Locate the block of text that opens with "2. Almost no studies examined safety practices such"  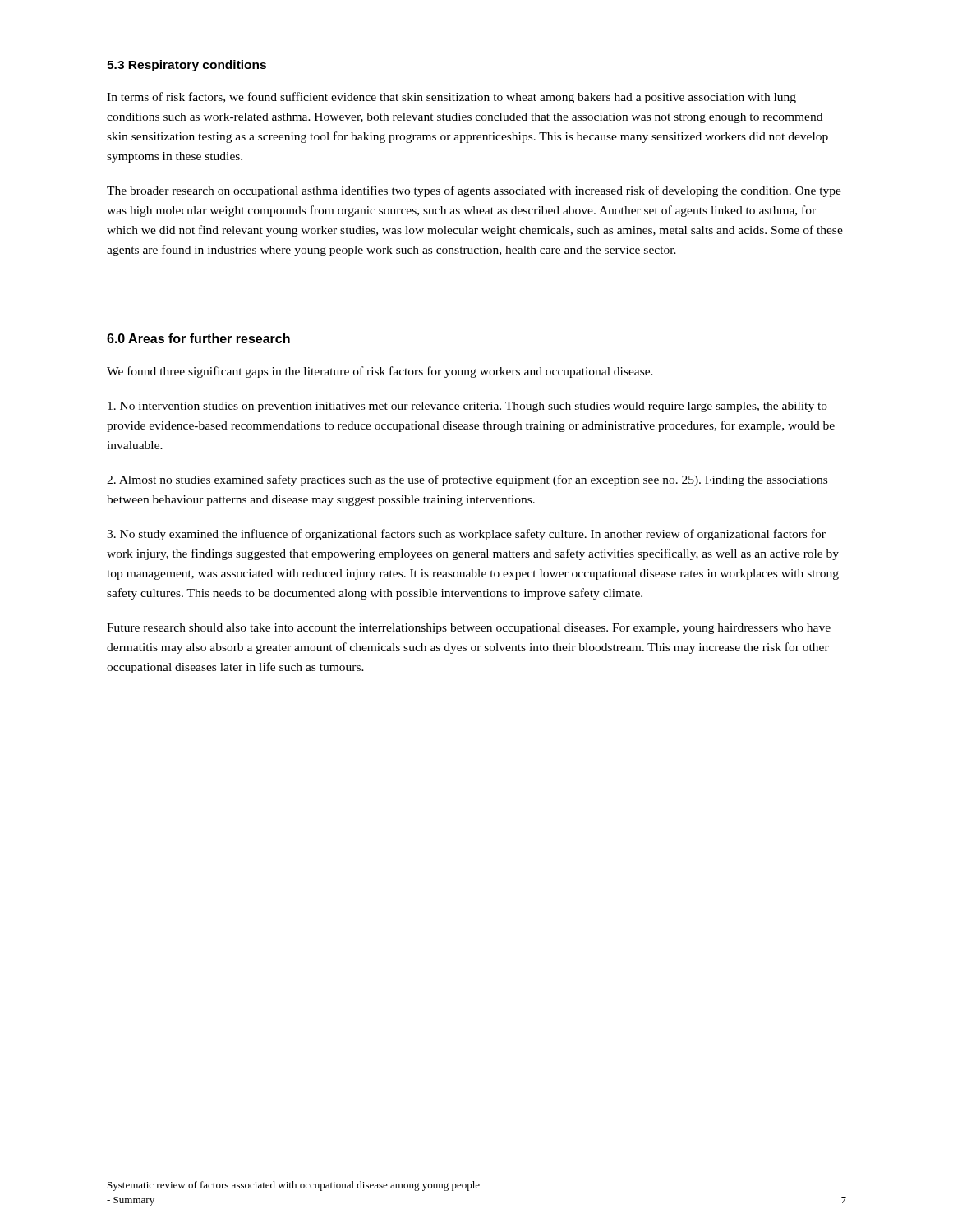[467, 489]
